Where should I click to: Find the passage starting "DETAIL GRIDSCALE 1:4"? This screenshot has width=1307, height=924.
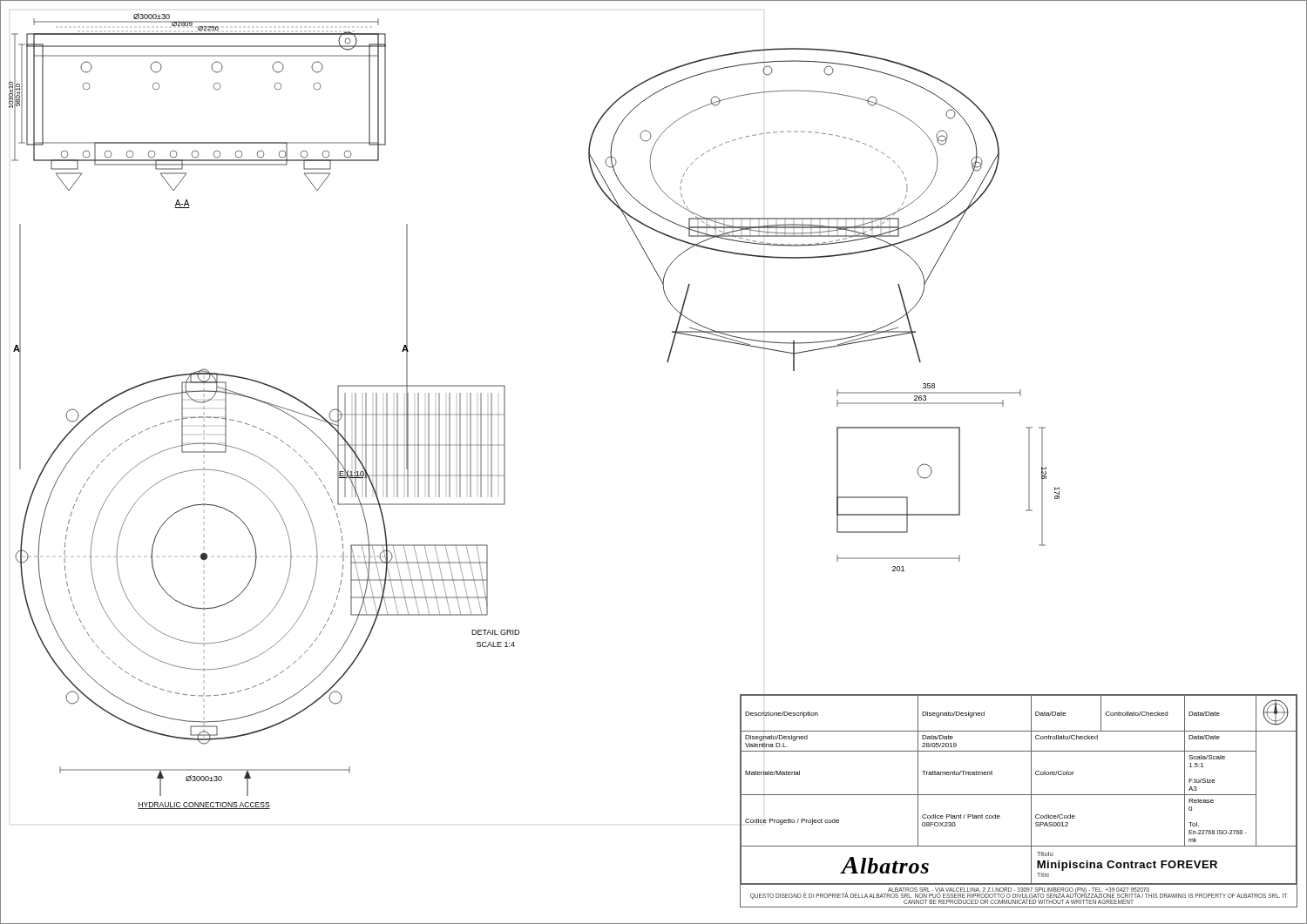pos(496,638)
